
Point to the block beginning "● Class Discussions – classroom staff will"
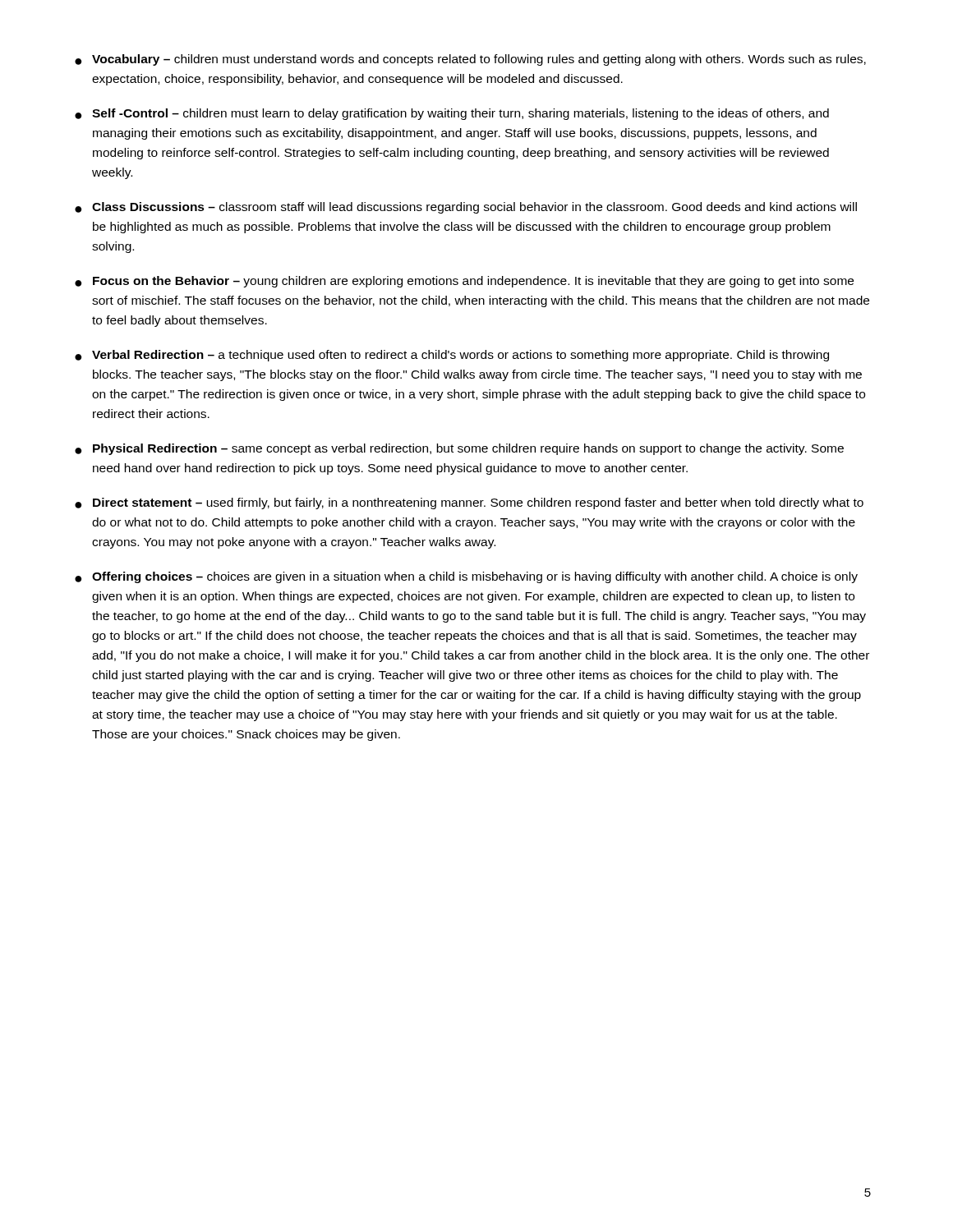[472, 227]
